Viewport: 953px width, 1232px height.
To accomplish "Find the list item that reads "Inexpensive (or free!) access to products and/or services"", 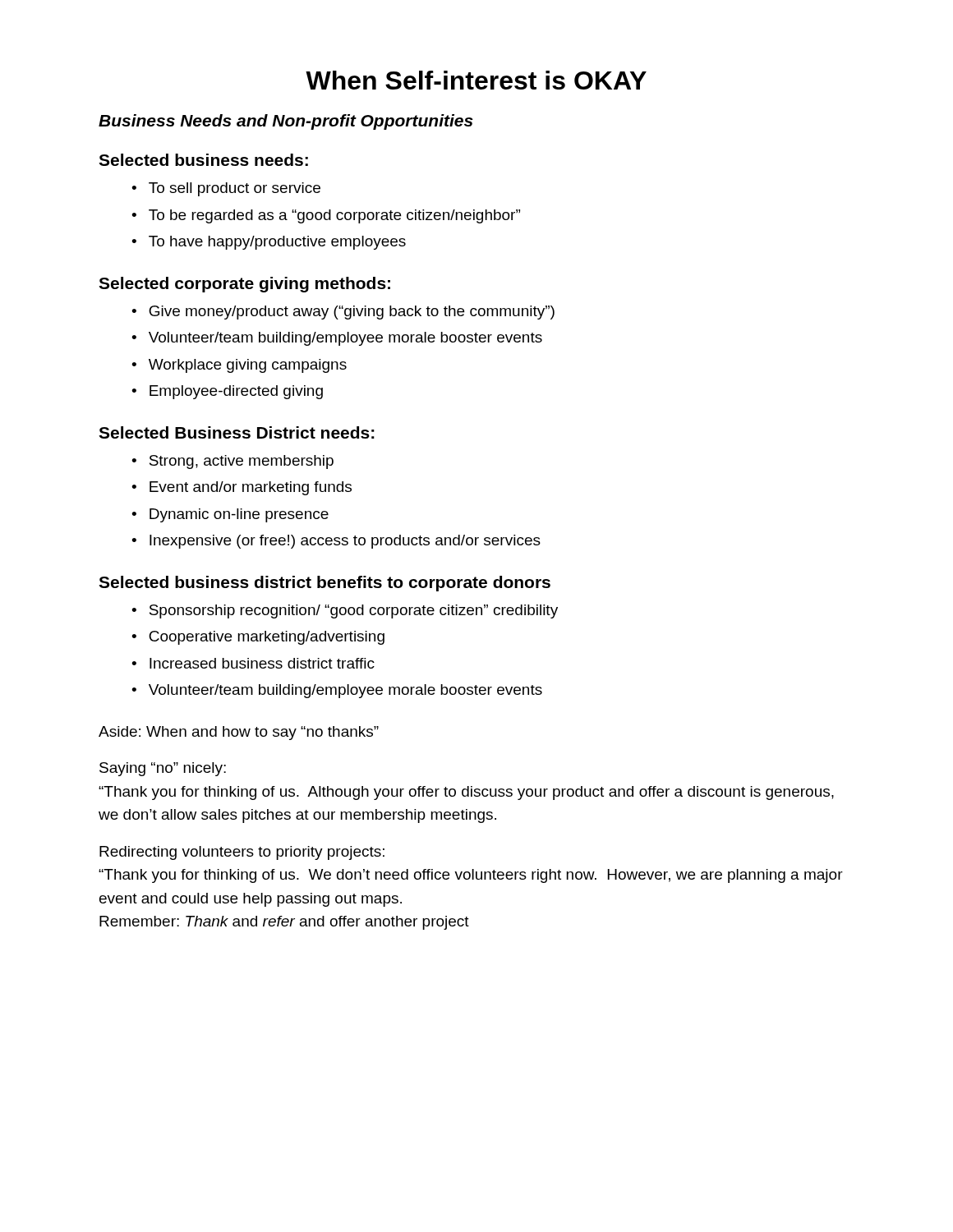I will [x=344, y=540].
